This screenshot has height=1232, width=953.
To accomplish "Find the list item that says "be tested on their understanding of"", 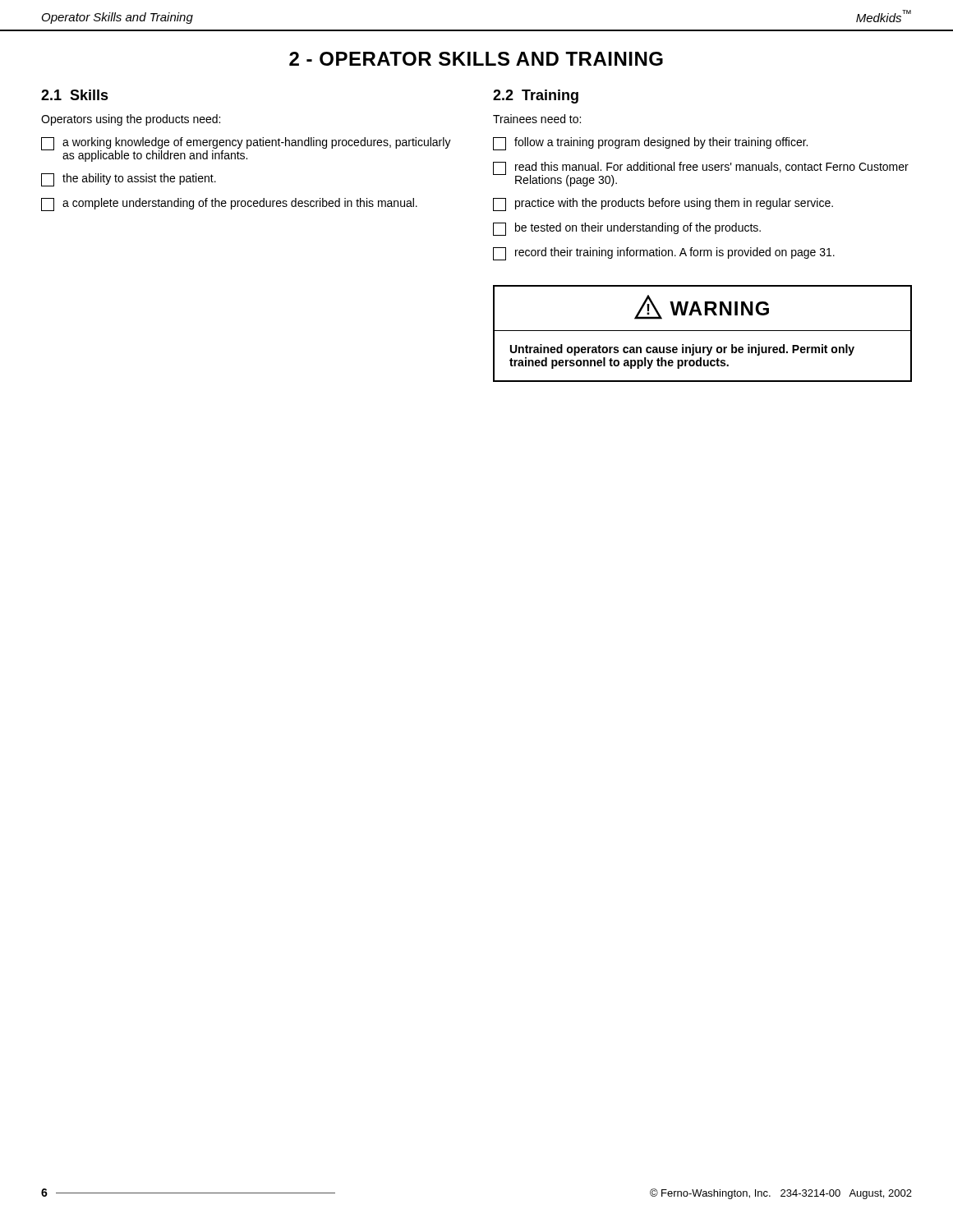I will click(702, 228).
